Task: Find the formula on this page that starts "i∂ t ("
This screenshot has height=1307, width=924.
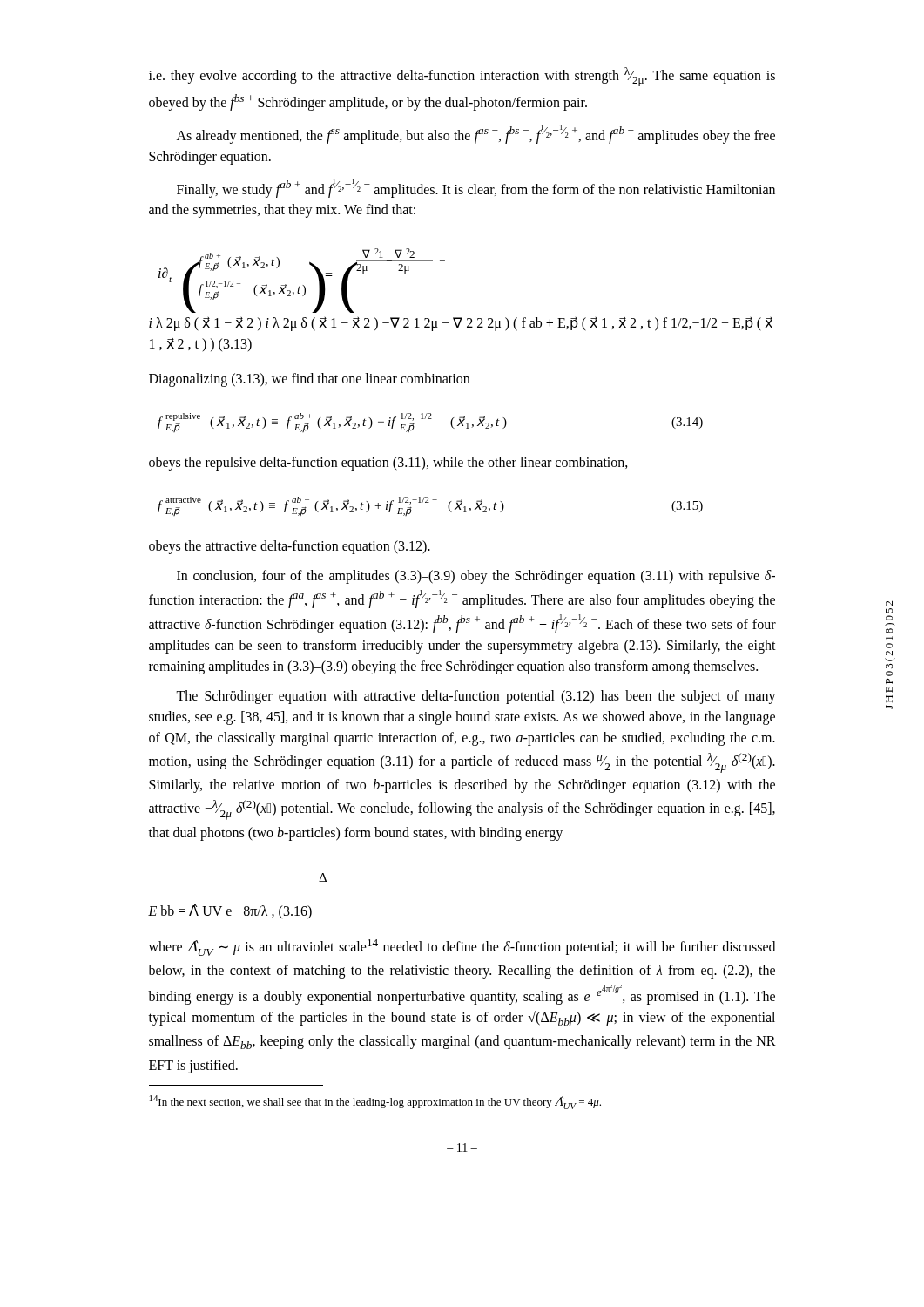Action: (302, 281)
